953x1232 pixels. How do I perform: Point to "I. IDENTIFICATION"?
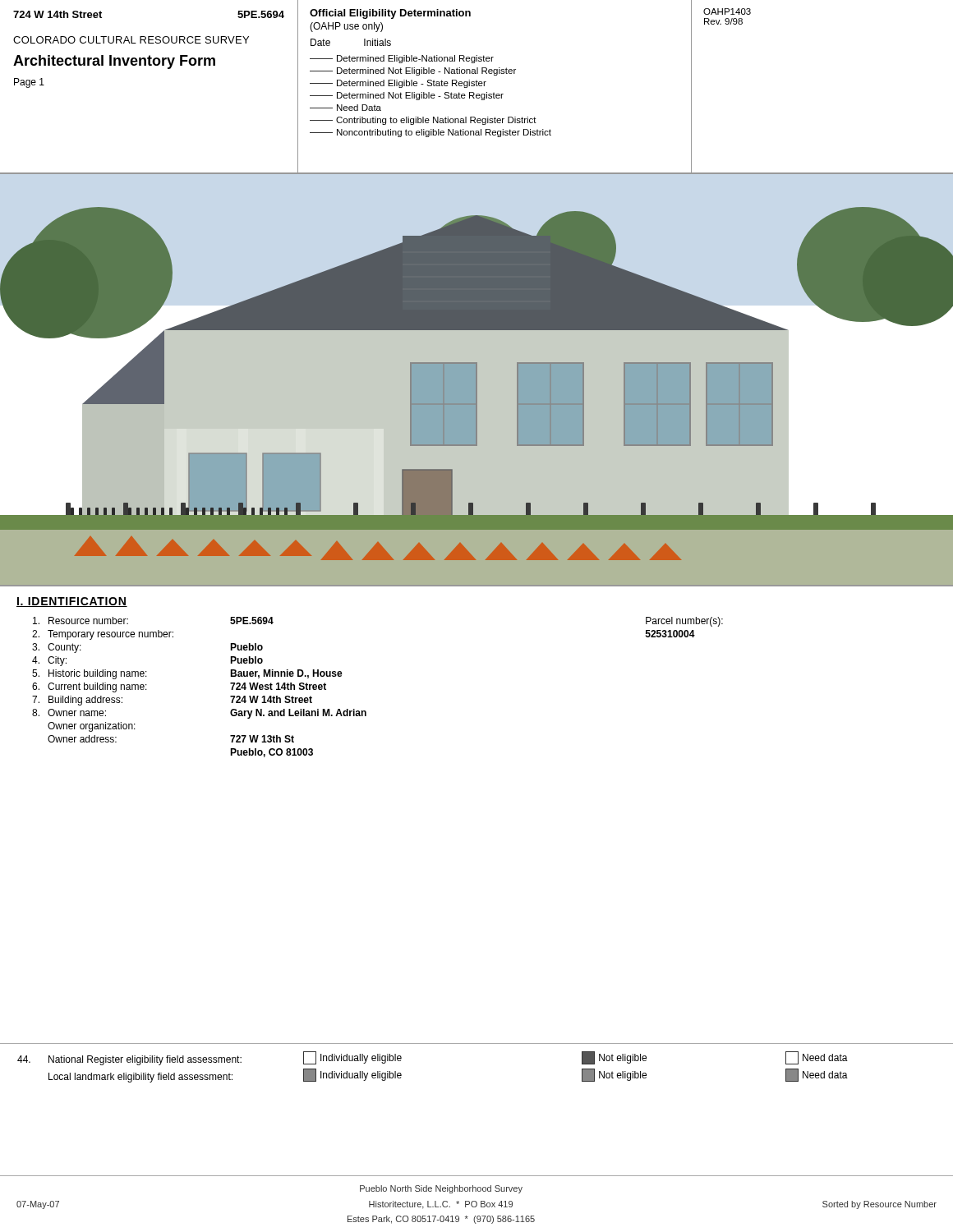72,601
